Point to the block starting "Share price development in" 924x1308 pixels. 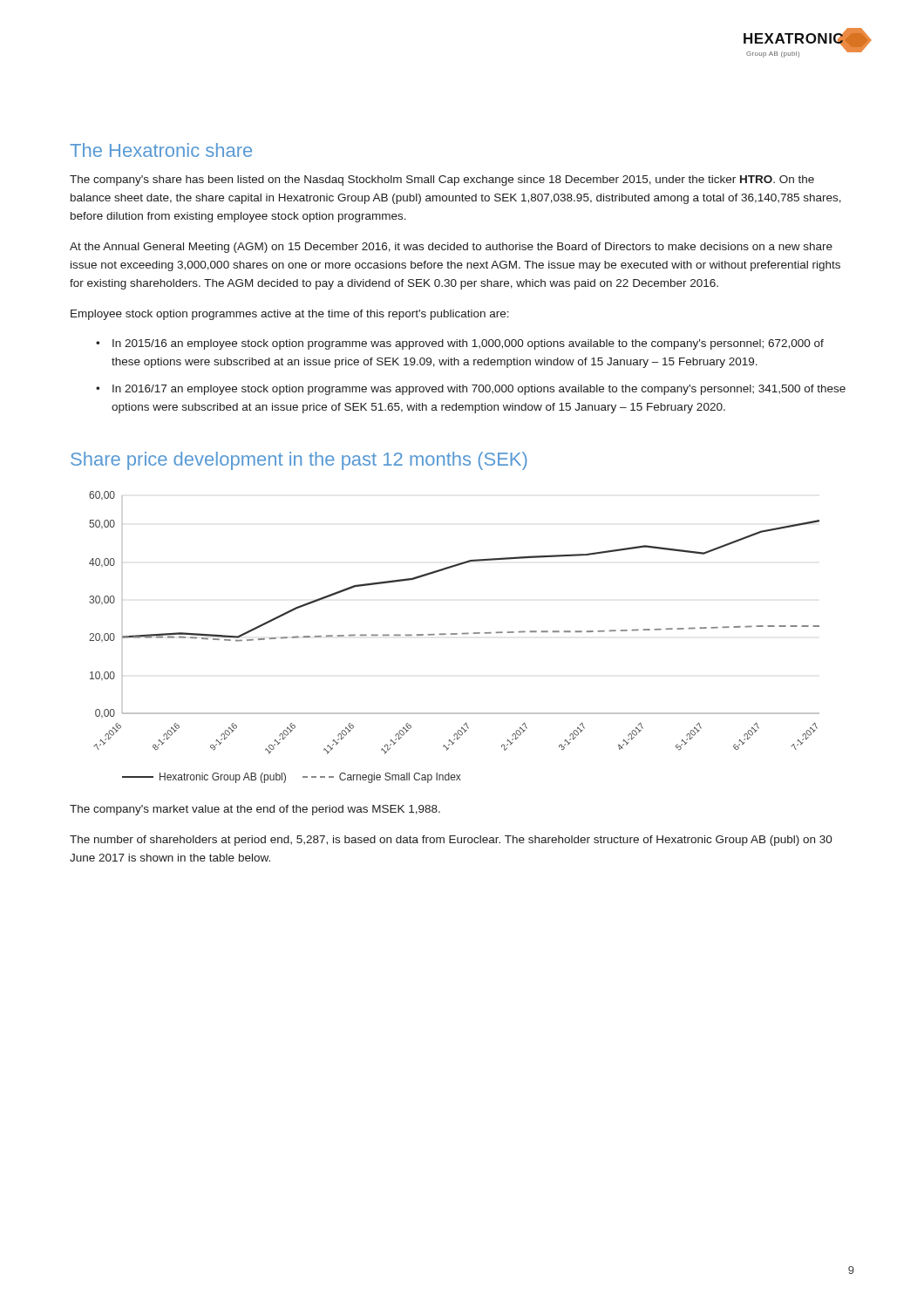coord(299,459)
